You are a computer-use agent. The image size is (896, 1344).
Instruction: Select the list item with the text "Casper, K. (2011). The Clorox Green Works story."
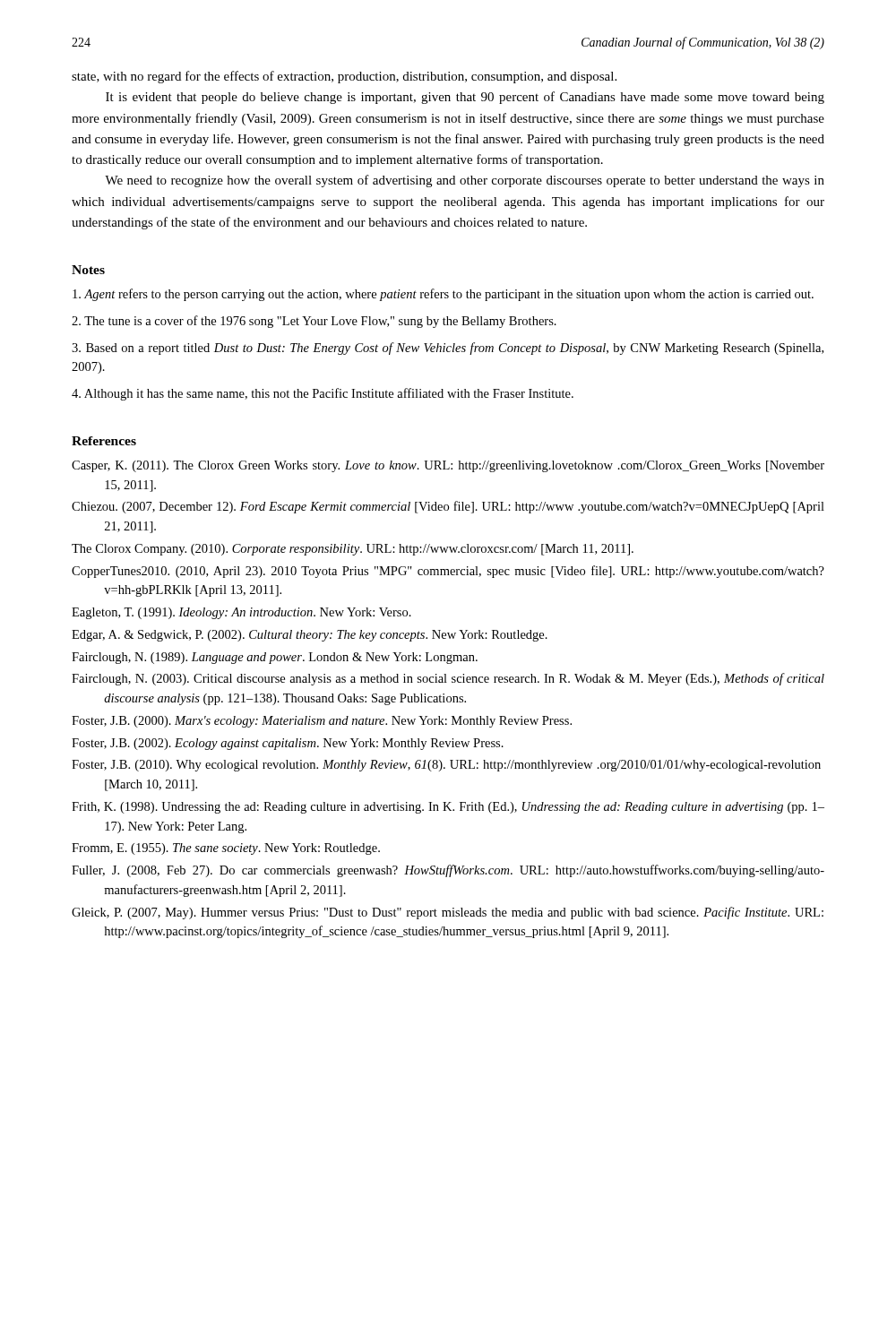[x=448, y=475]
